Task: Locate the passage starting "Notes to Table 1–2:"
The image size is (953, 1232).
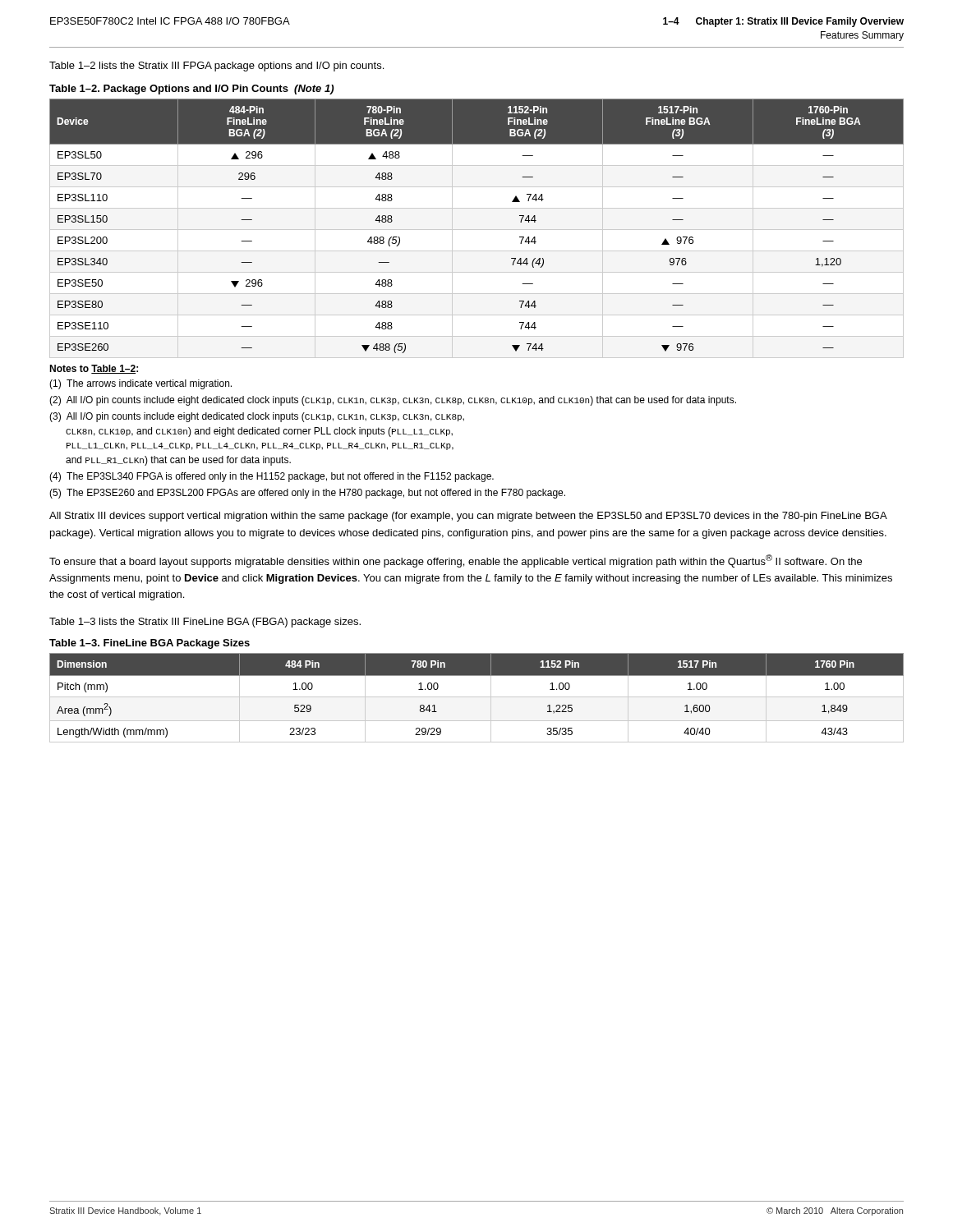Action: point(94,369)
